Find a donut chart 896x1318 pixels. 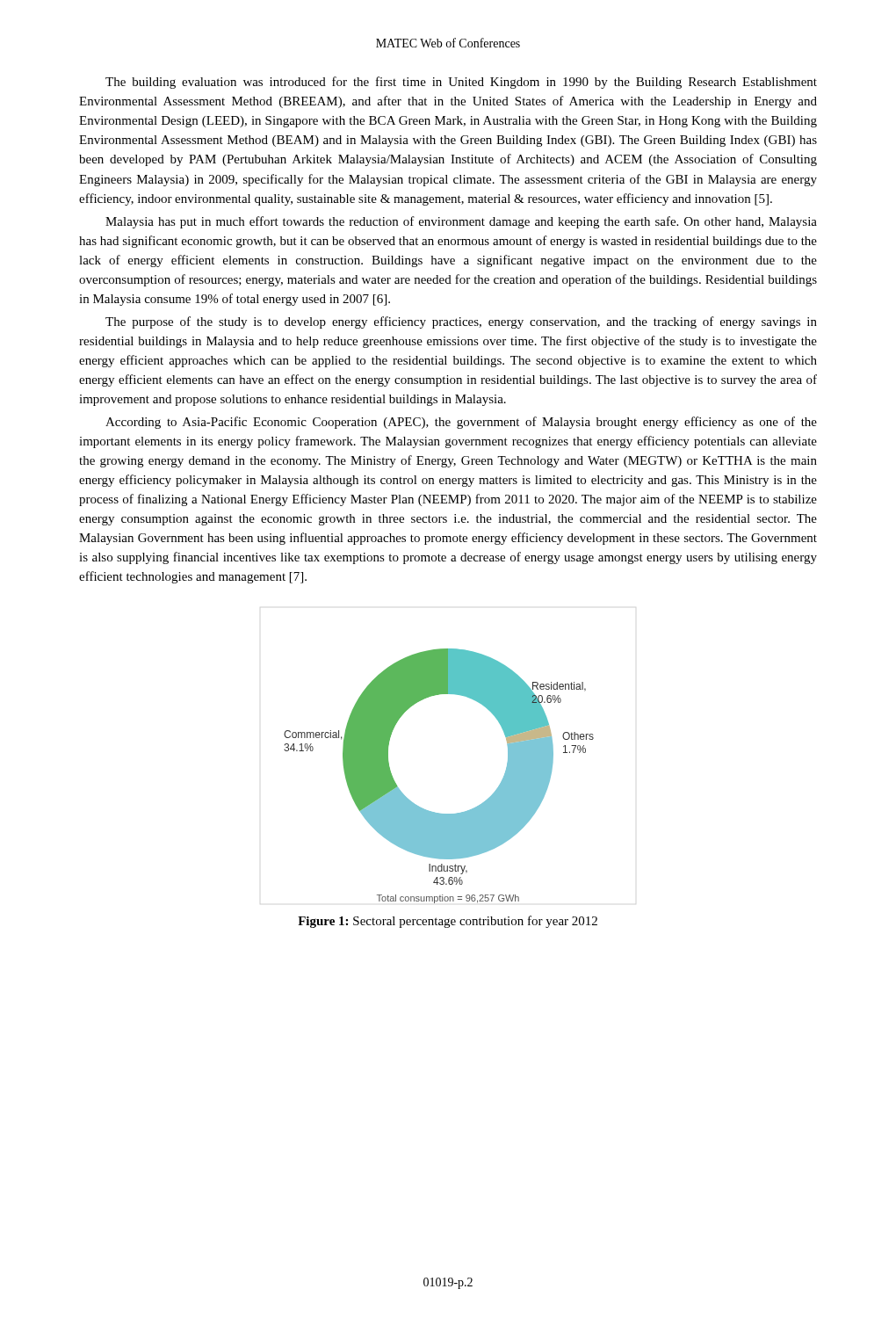click(x=448, y=755)
